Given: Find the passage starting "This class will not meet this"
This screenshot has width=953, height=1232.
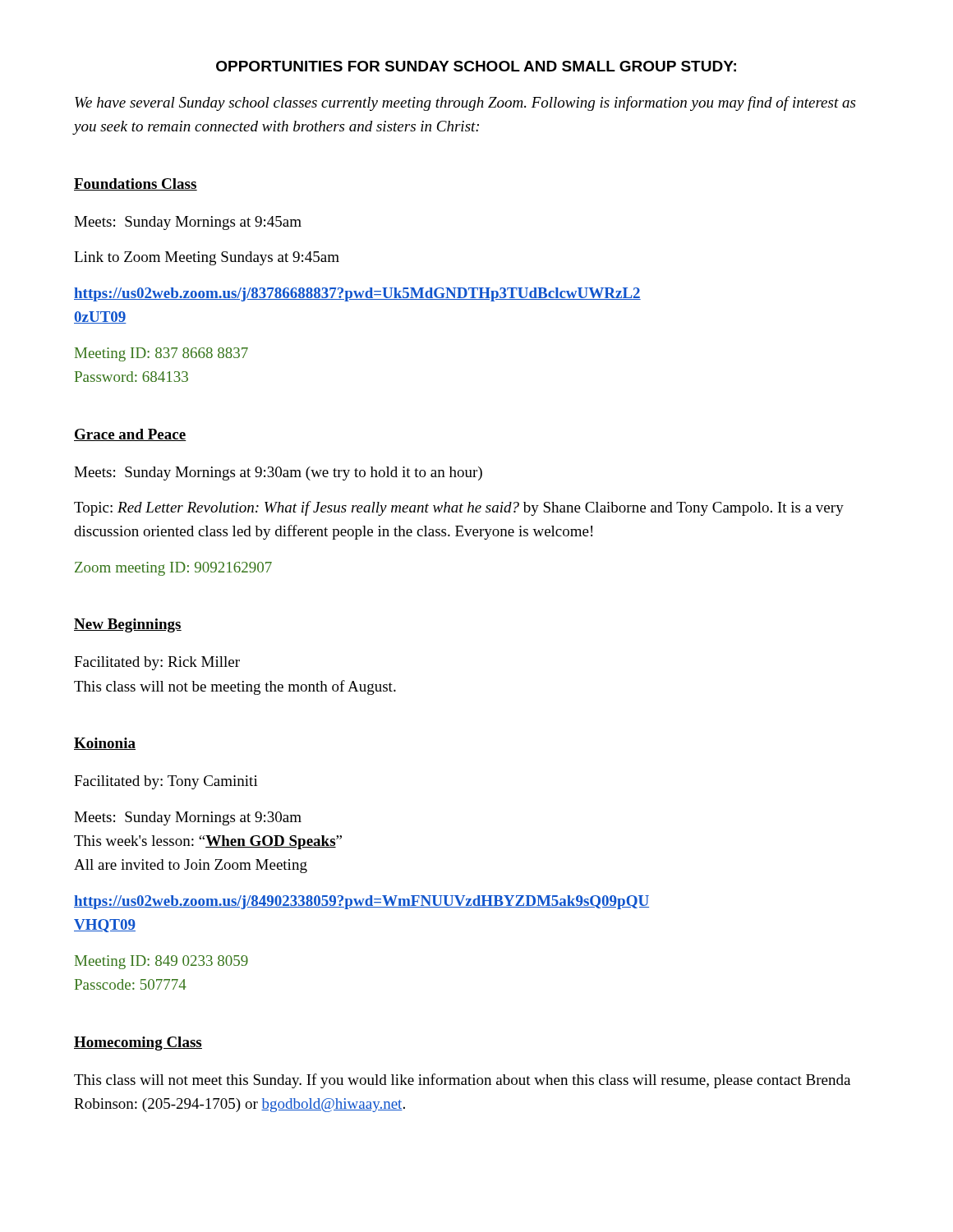Looking at the screenshot, I should [x=462, y=1091].
